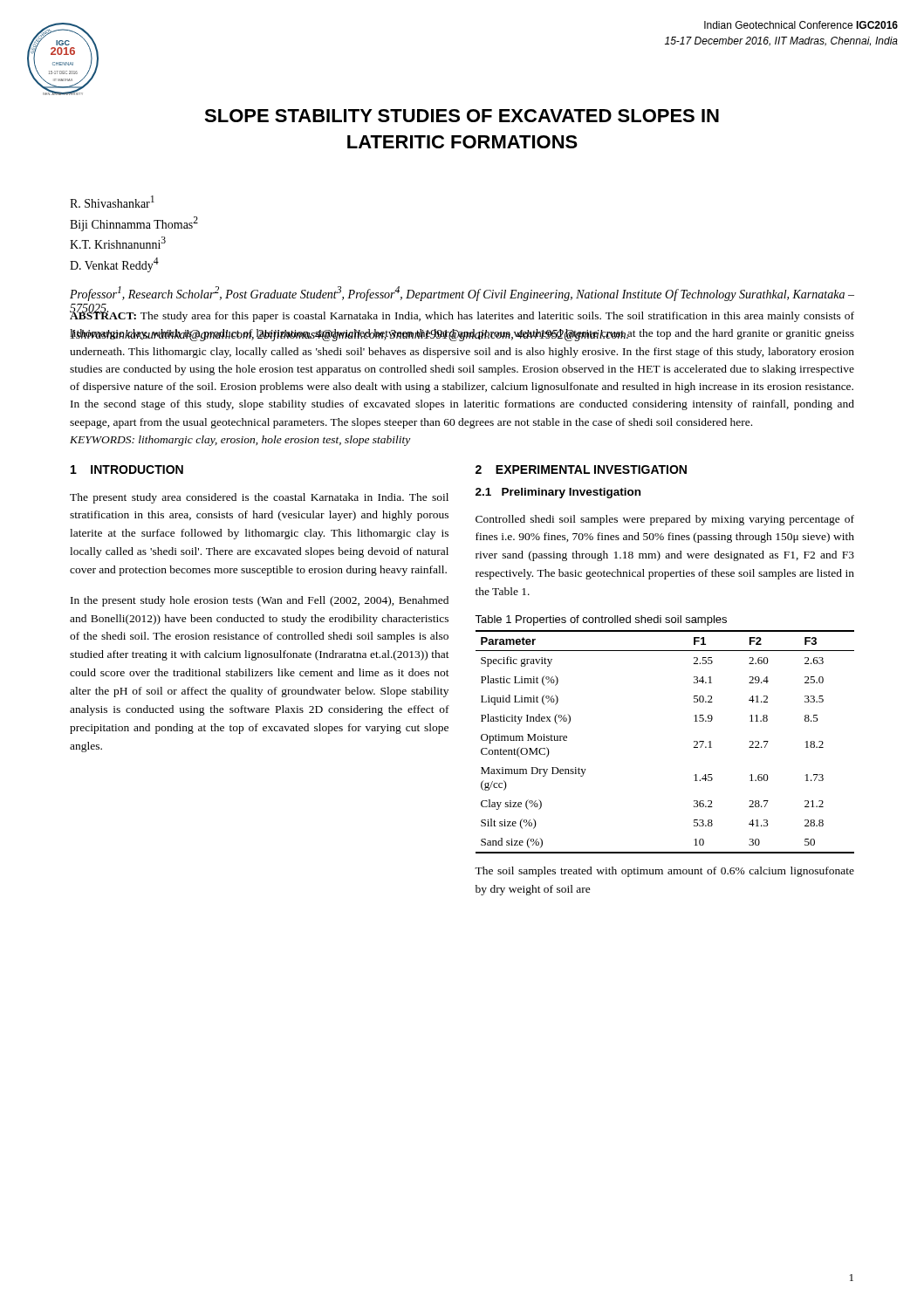Locate the element starting "ABSTRACT: The study area for this paper"
This screenshot has width=924, height=1309.
click(462, 378)
